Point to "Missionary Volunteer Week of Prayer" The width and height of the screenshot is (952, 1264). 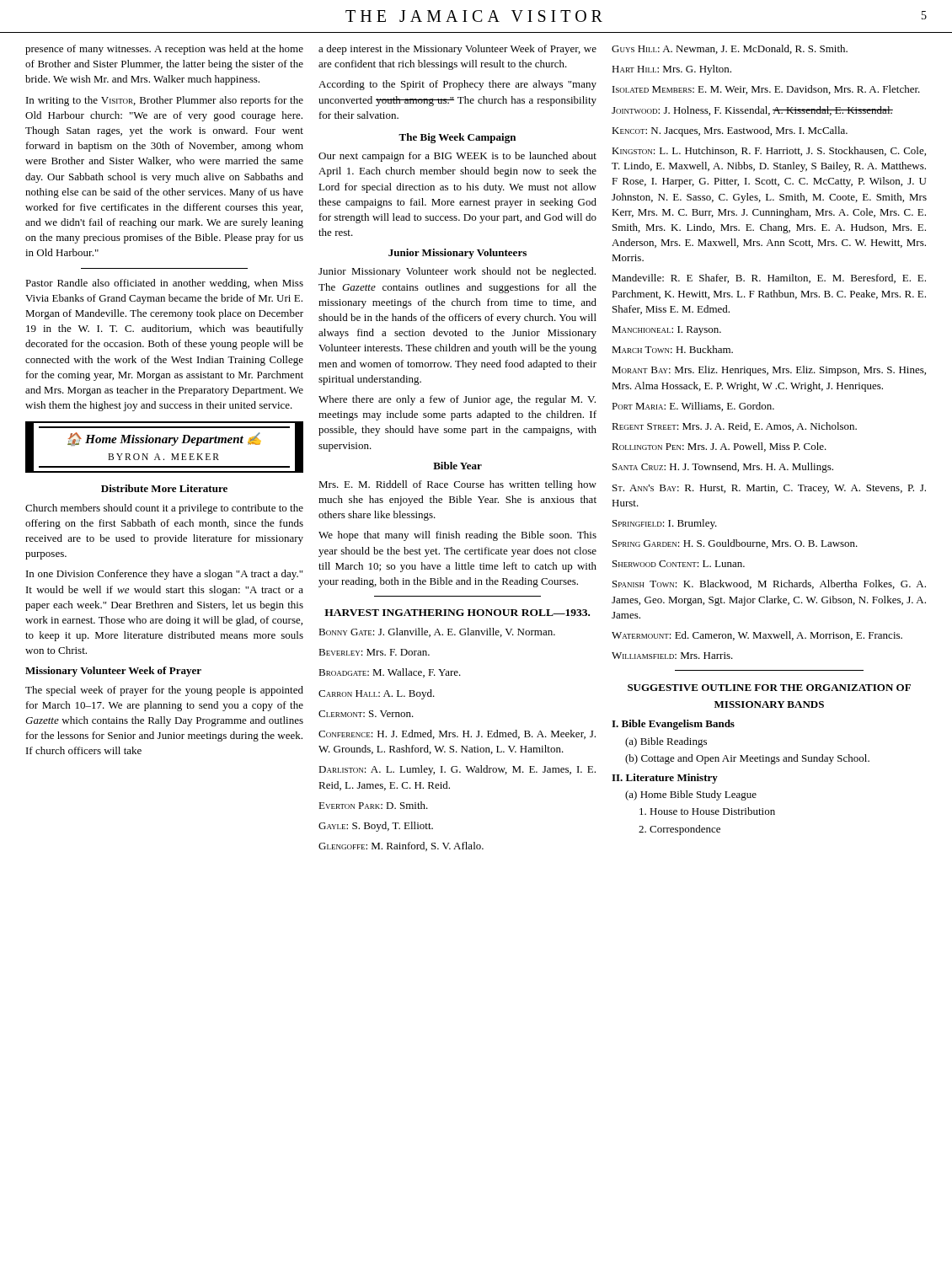pos(113,671)
